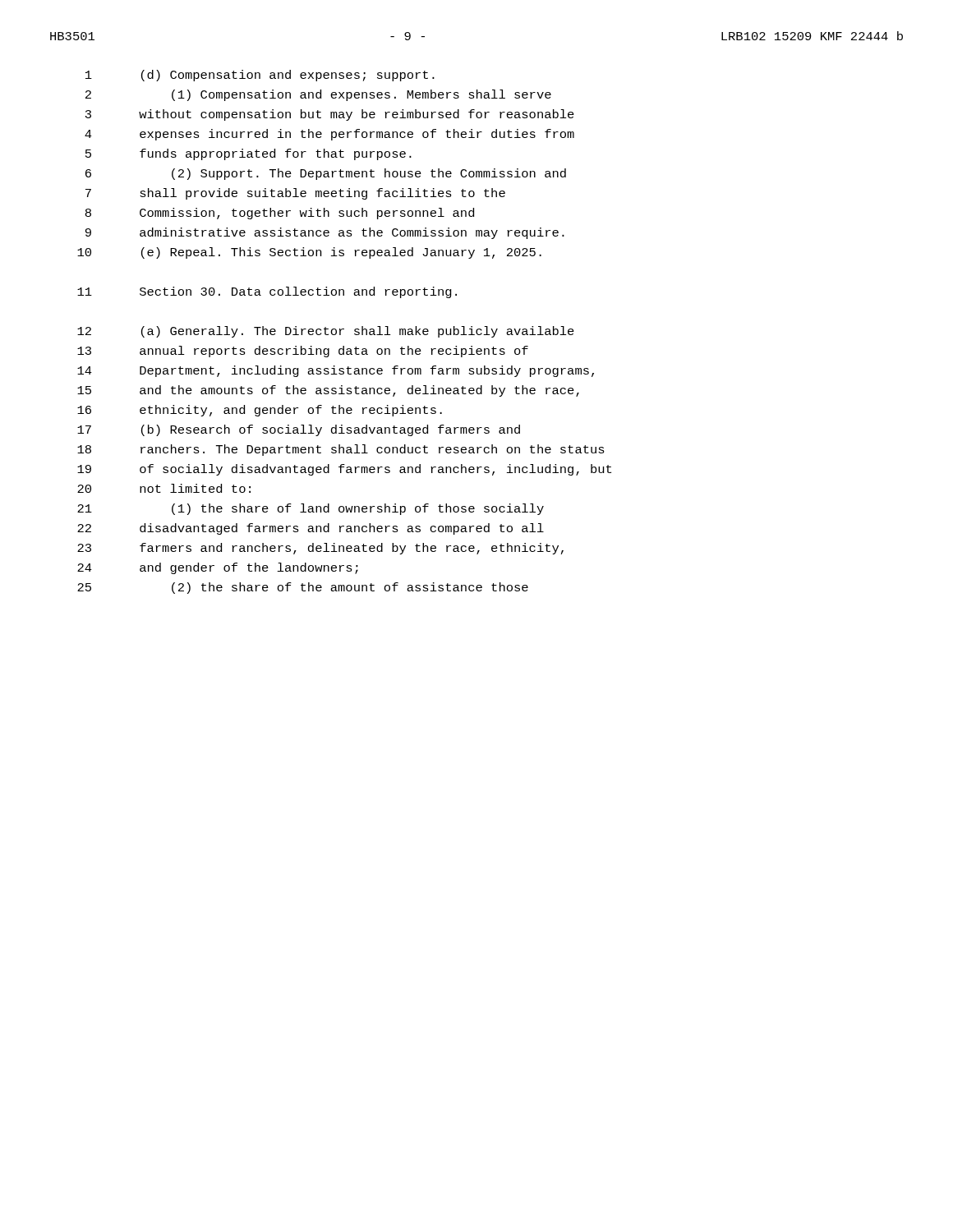Select the list item that reads "21 (1) the share of land ownership"
The height and width of the screenshot is (1232, 953).
476,510
